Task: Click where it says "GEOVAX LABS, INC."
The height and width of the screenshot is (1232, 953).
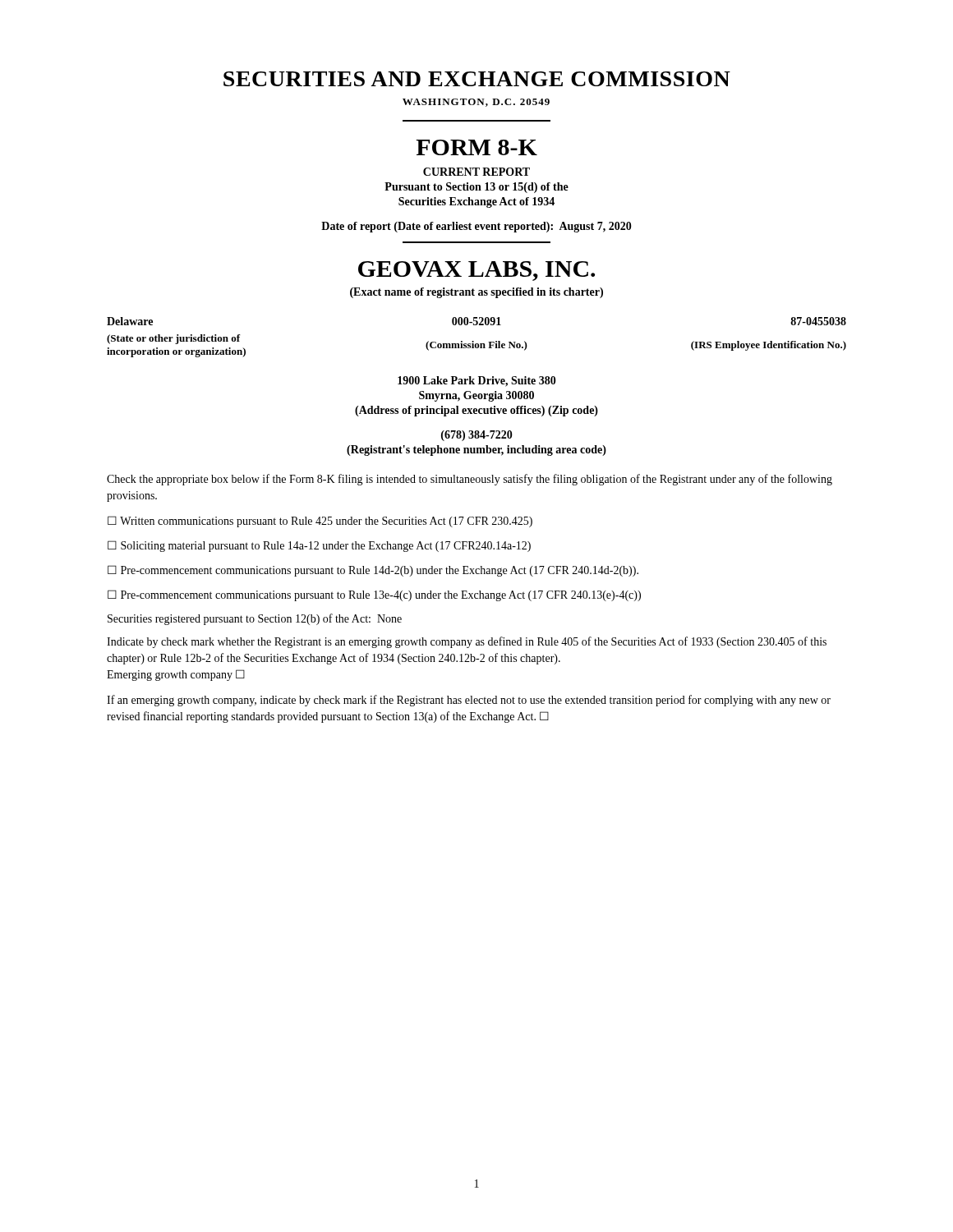Action: (476, 269)
